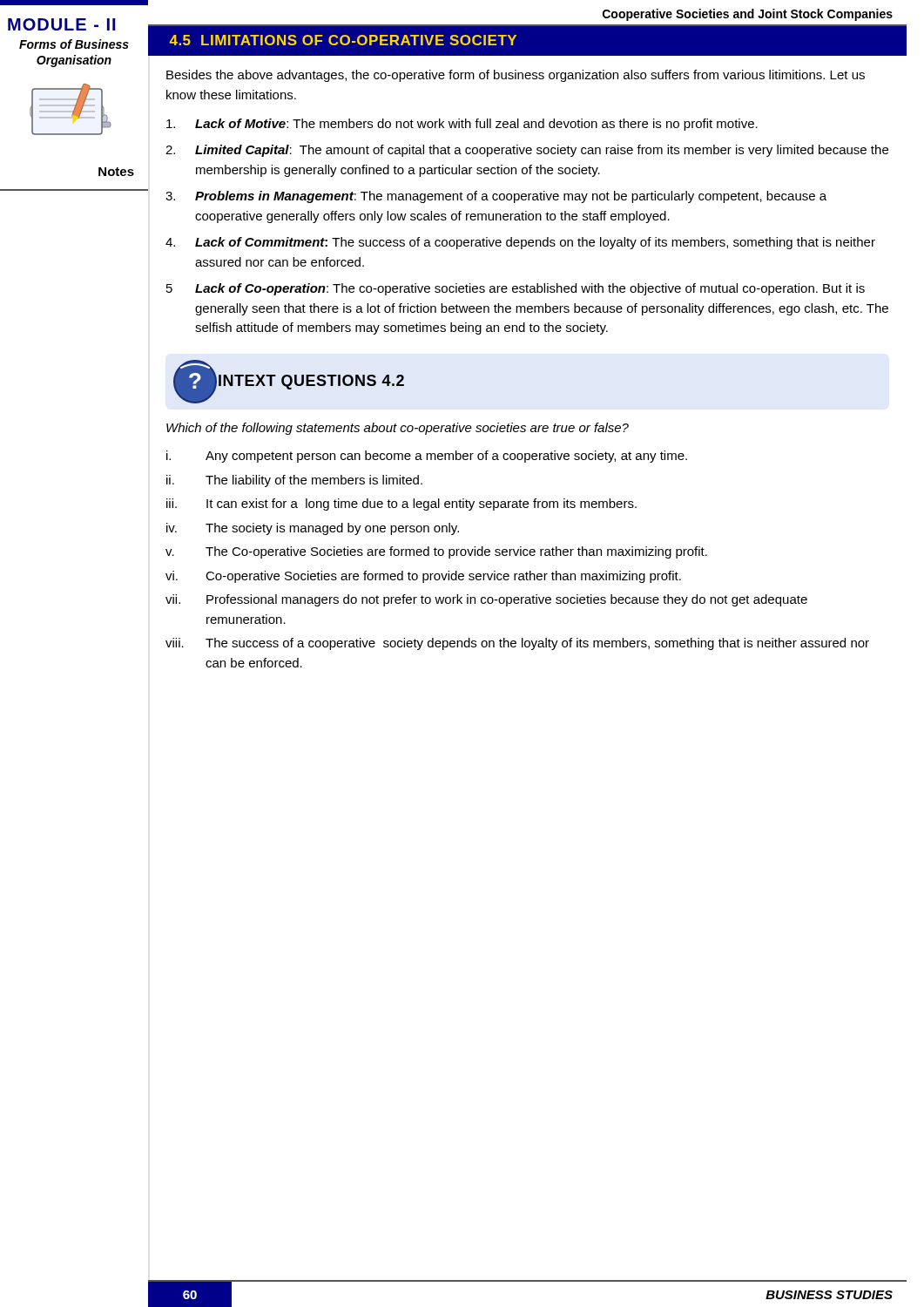This screenshot has width=924, height=1307.
Task: Navigate to the element starting "2. Limited Capital: The amount of"
Action: click(x=527, y=160)
